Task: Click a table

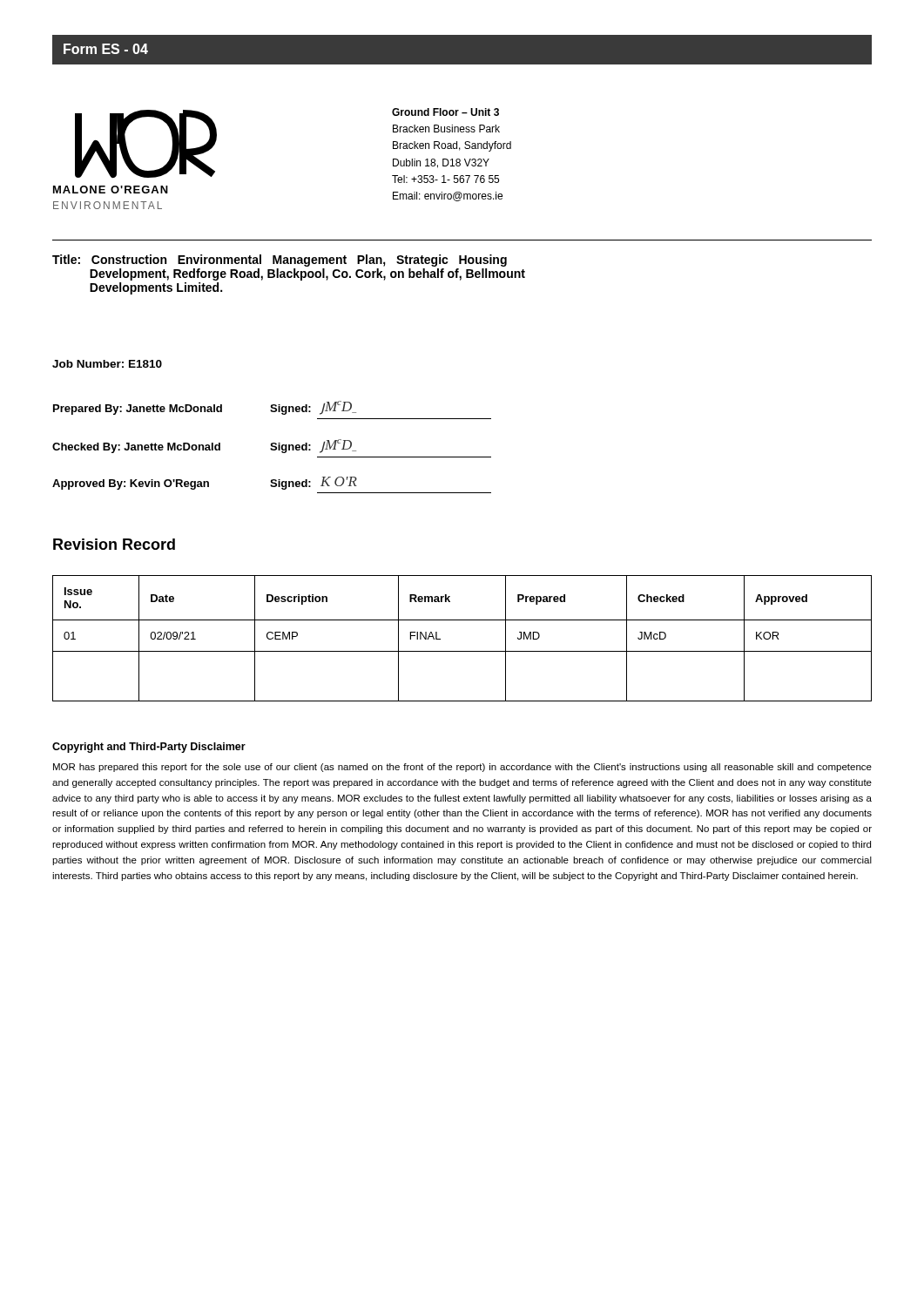Action: click(462, 638)
